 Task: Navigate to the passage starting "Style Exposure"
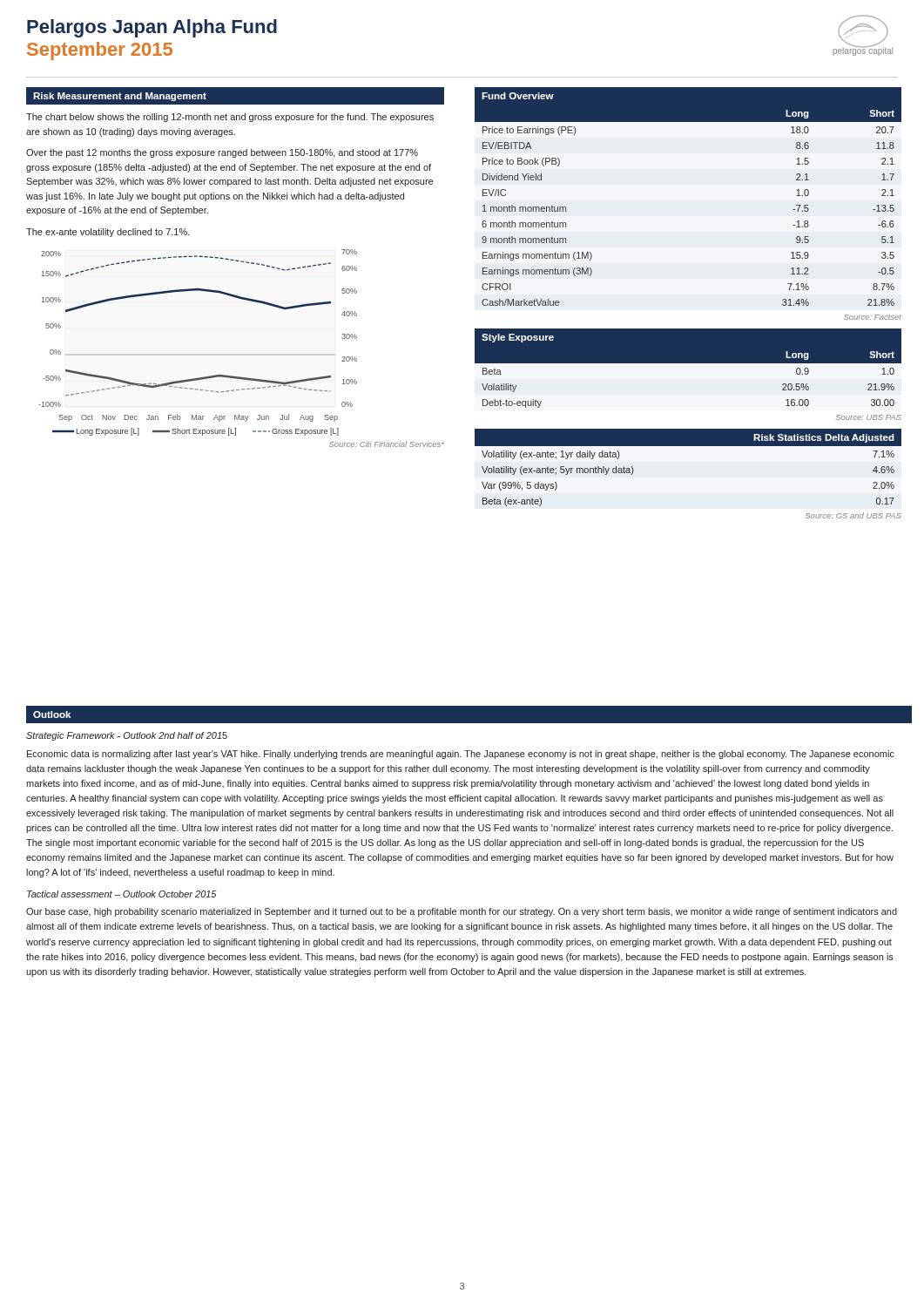(518, 337)
